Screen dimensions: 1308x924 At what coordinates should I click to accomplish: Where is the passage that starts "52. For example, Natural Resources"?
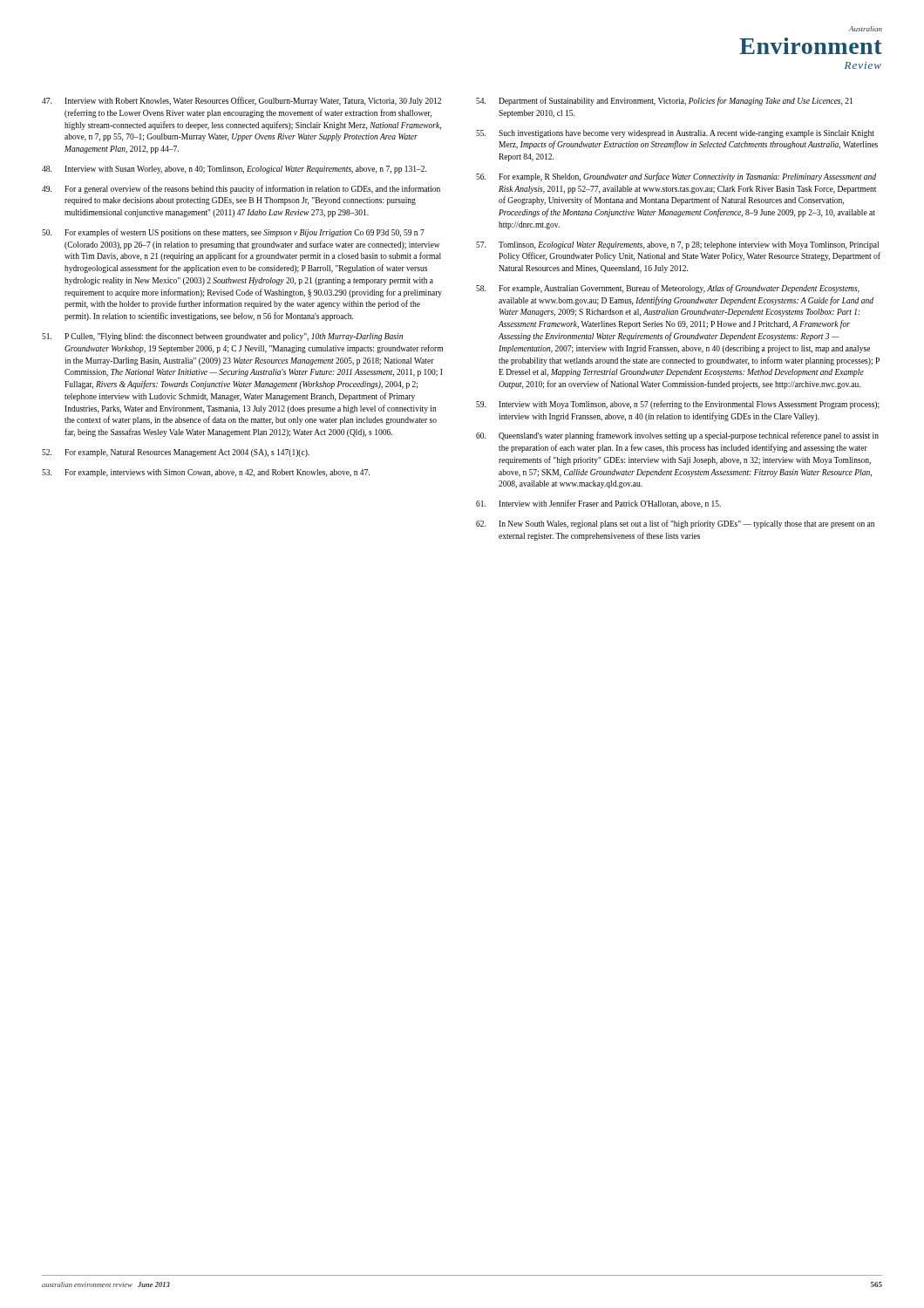pos(245,453)
